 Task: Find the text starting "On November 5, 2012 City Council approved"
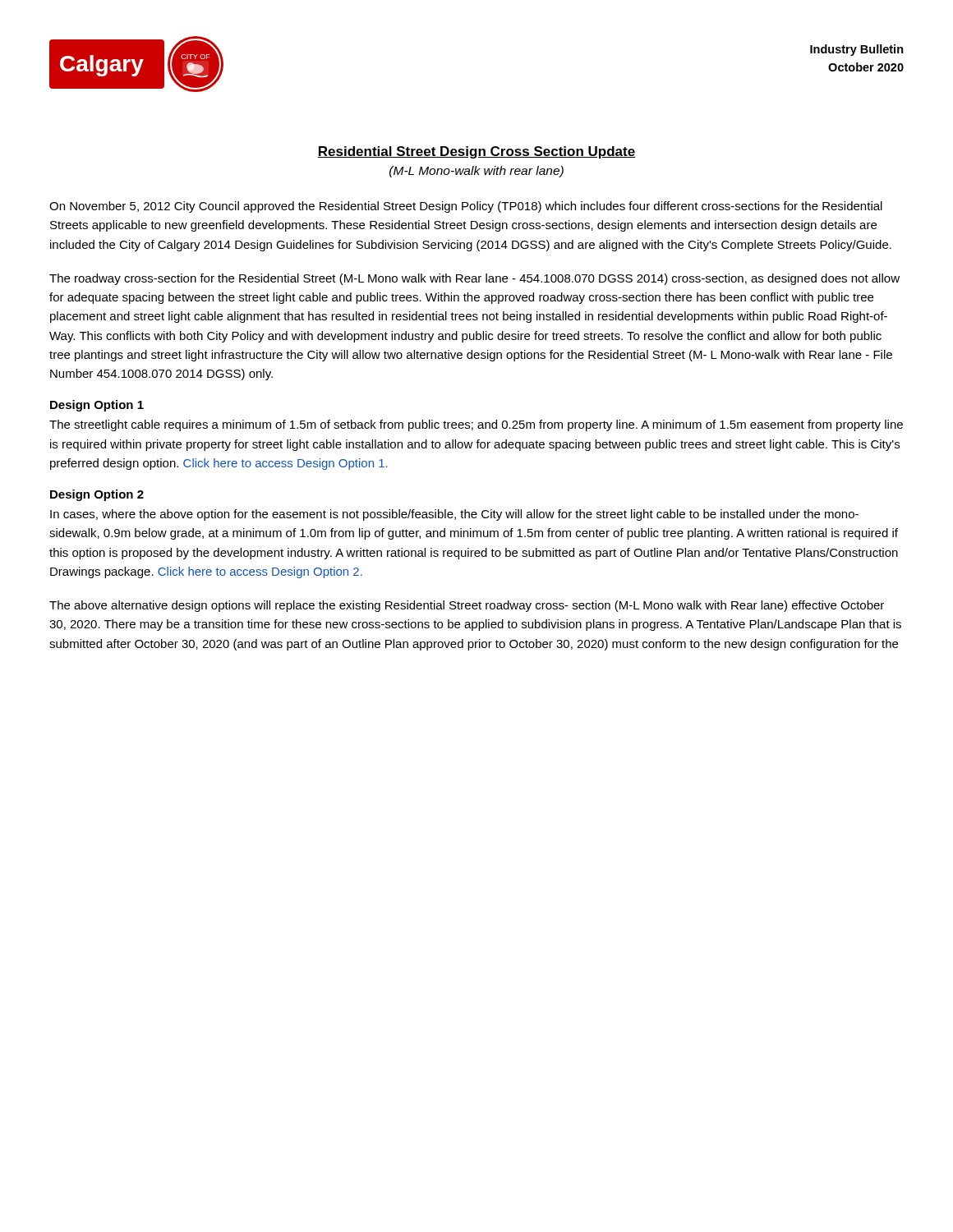click(471, 225)
